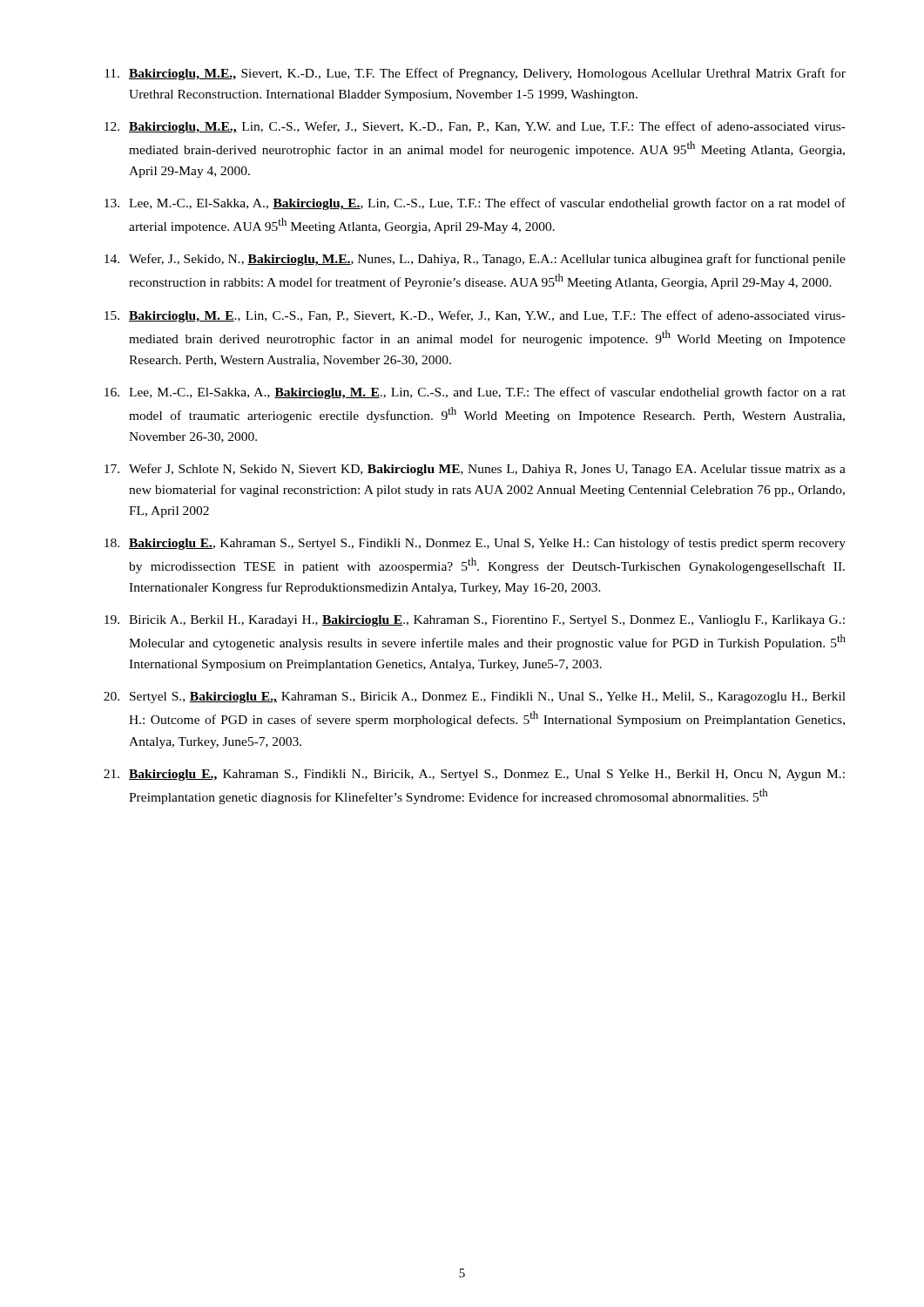Navigate to the element starting "18. Bakircioglu E., Kahraman S., Sertyel S., Findikli"
This screenshot has width=924, height=1307.
[x=466, y=565]
